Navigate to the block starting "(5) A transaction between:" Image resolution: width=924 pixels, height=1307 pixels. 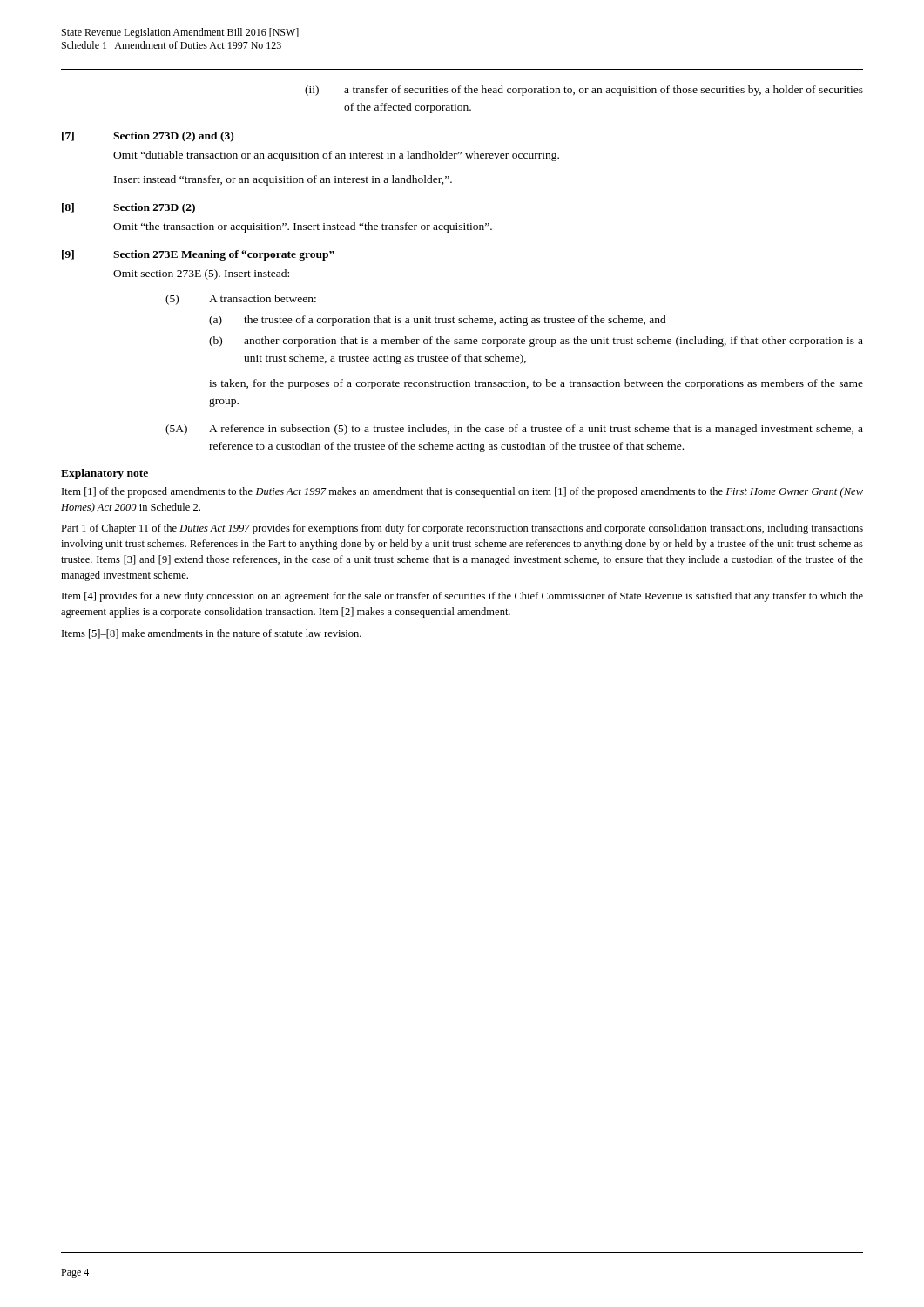tap(241, 300)
